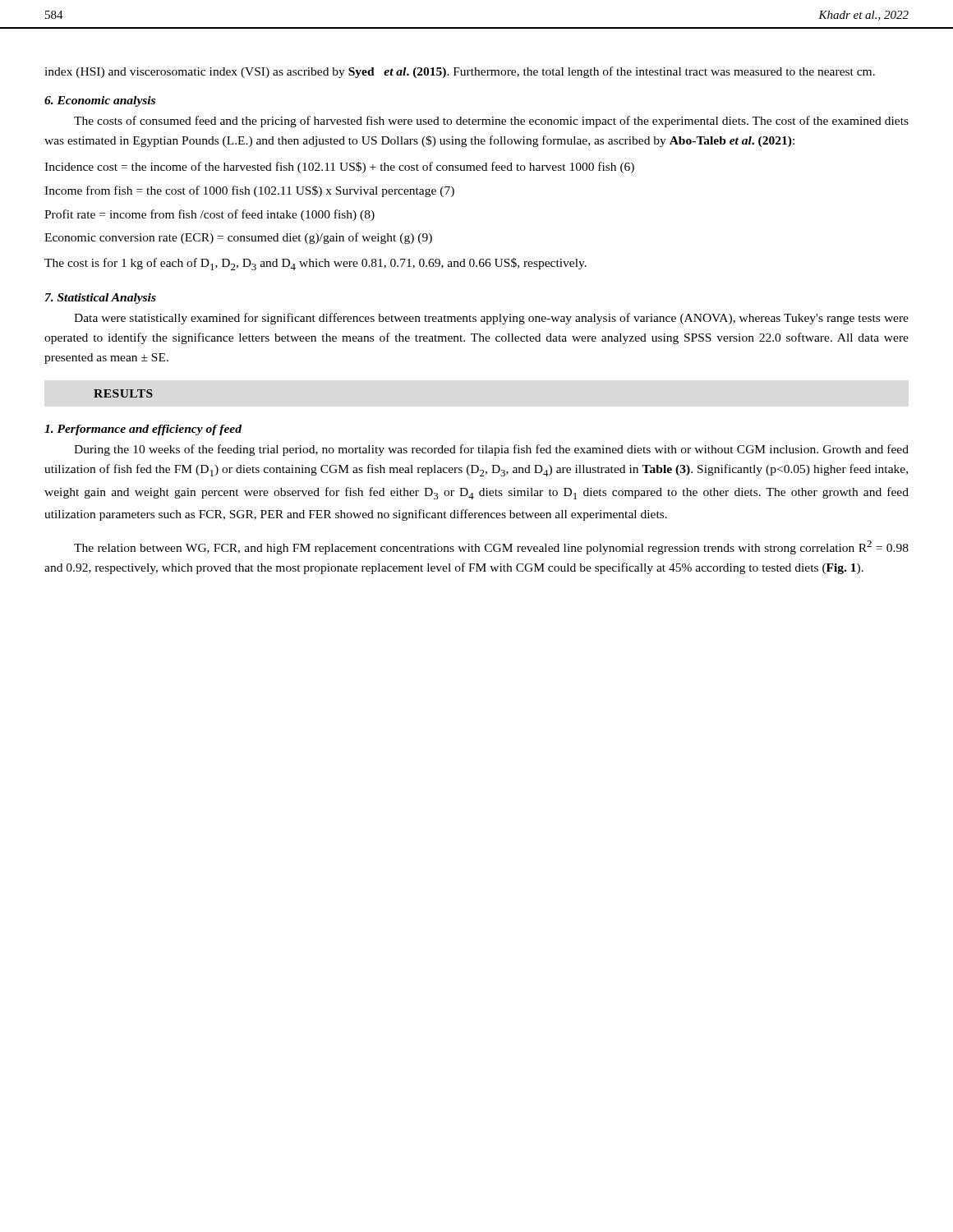Image resolution: width=953 pixels, height=1232 pixels.
Task: Click the passage that begins "The costs of consumed feed"
Action: (476, 131)
